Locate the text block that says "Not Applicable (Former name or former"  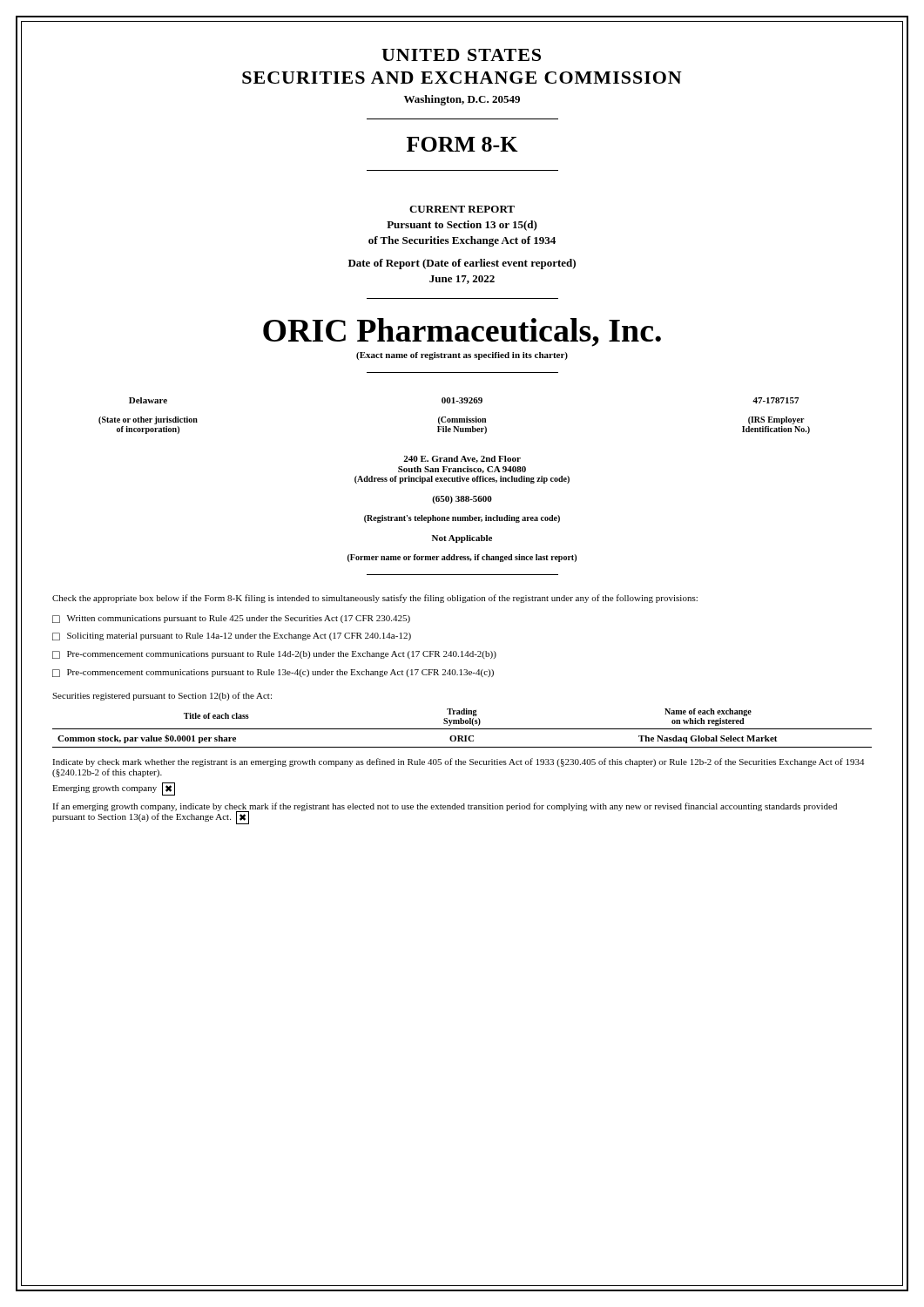tap(462, 547)
